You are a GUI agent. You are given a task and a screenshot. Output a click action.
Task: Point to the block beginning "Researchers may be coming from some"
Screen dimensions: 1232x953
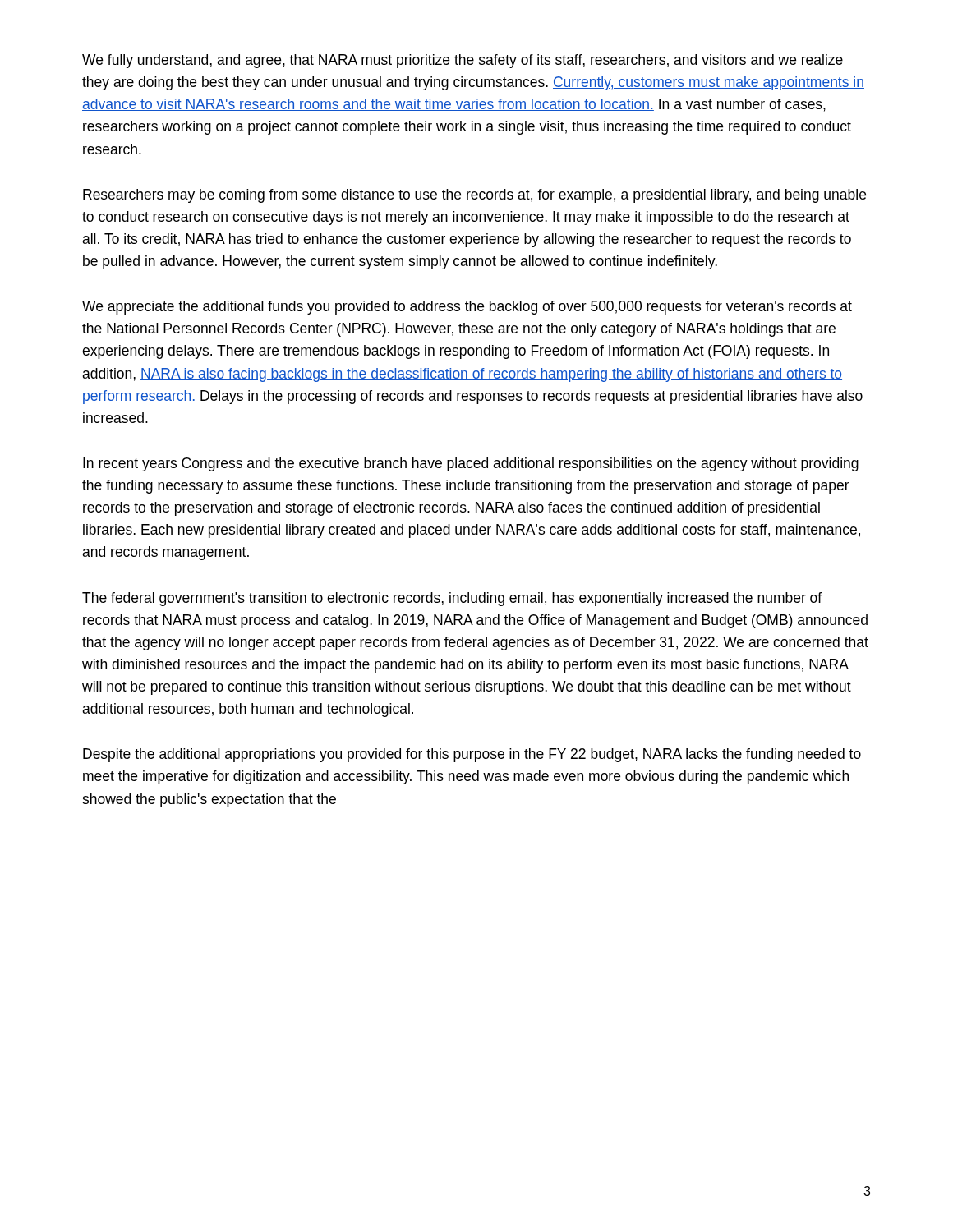pos(474,228)
